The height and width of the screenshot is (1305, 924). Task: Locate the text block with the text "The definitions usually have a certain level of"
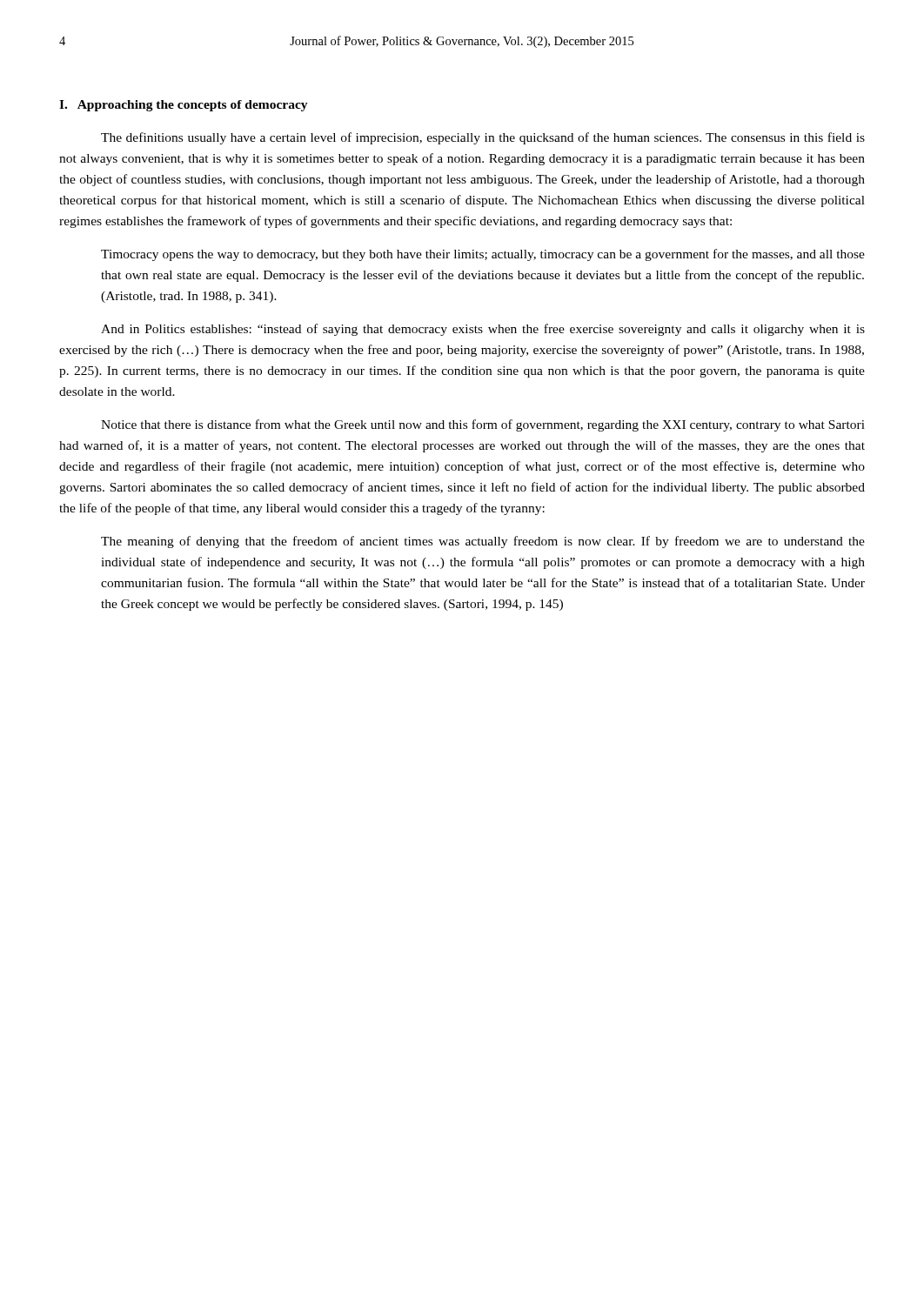462,179
